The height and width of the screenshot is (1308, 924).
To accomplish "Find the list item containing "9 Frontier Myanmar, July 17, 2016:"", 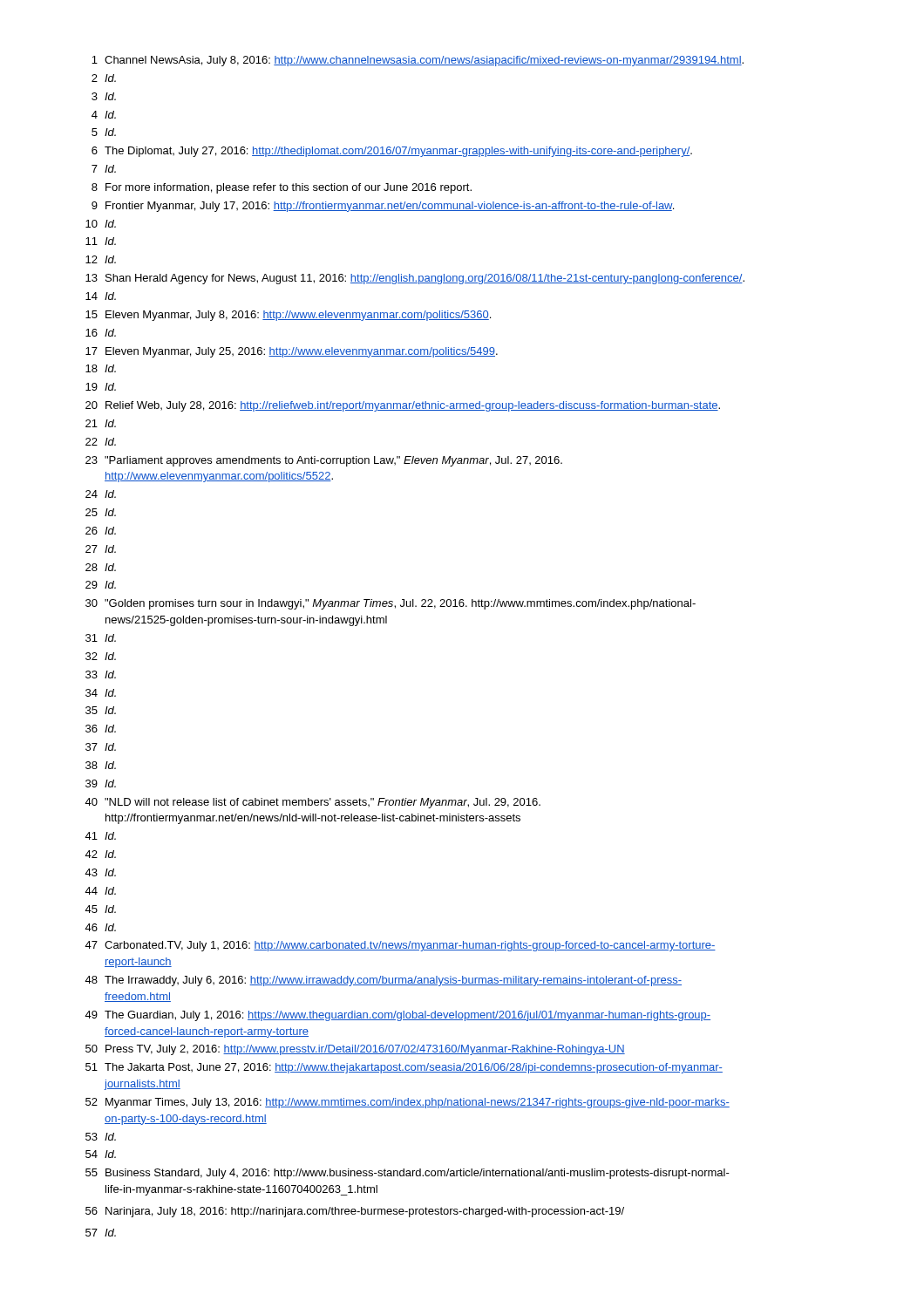I will [x=462, y=206].
